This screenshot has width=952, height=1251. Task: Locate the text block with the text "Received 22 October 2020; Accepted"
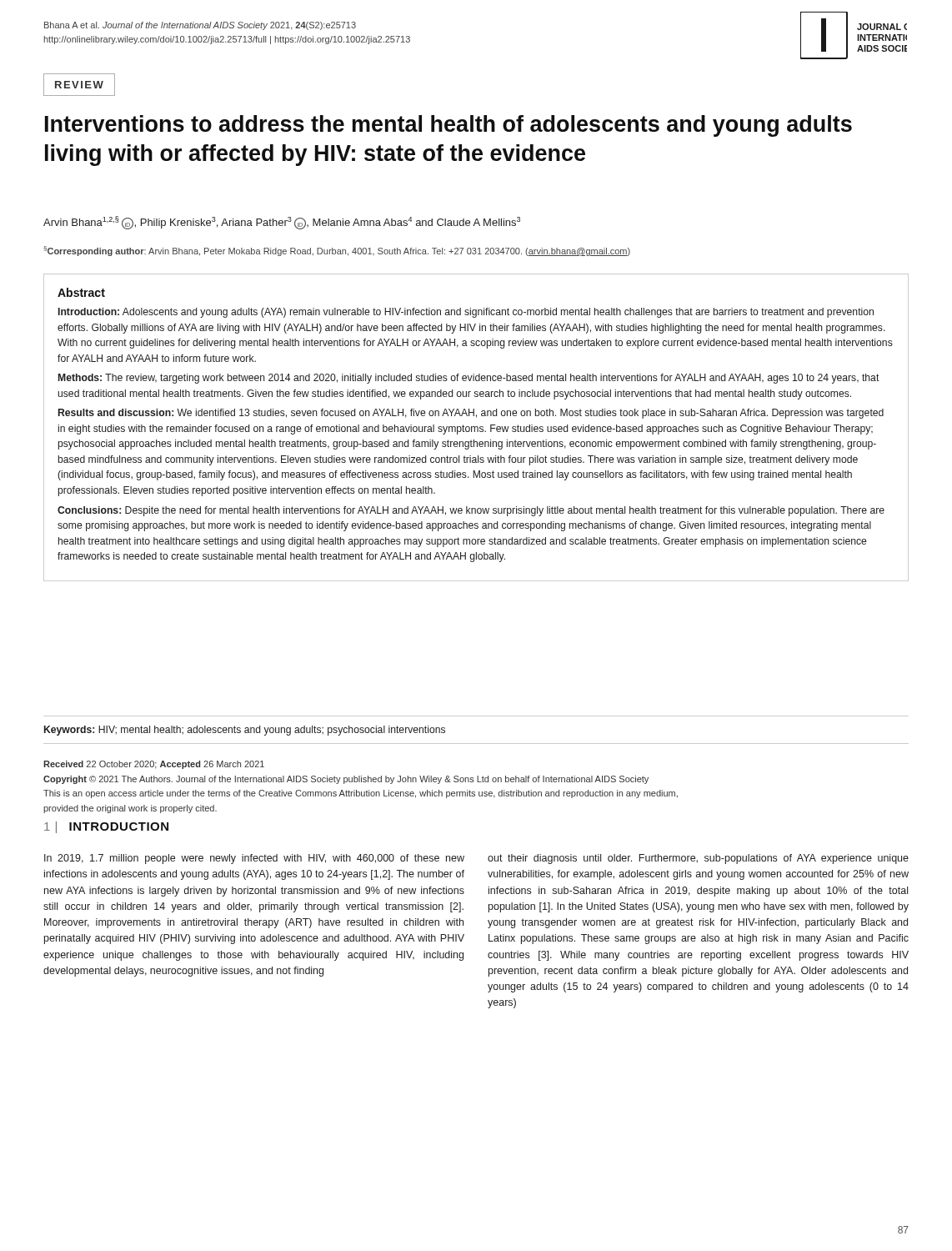[361, 786]
